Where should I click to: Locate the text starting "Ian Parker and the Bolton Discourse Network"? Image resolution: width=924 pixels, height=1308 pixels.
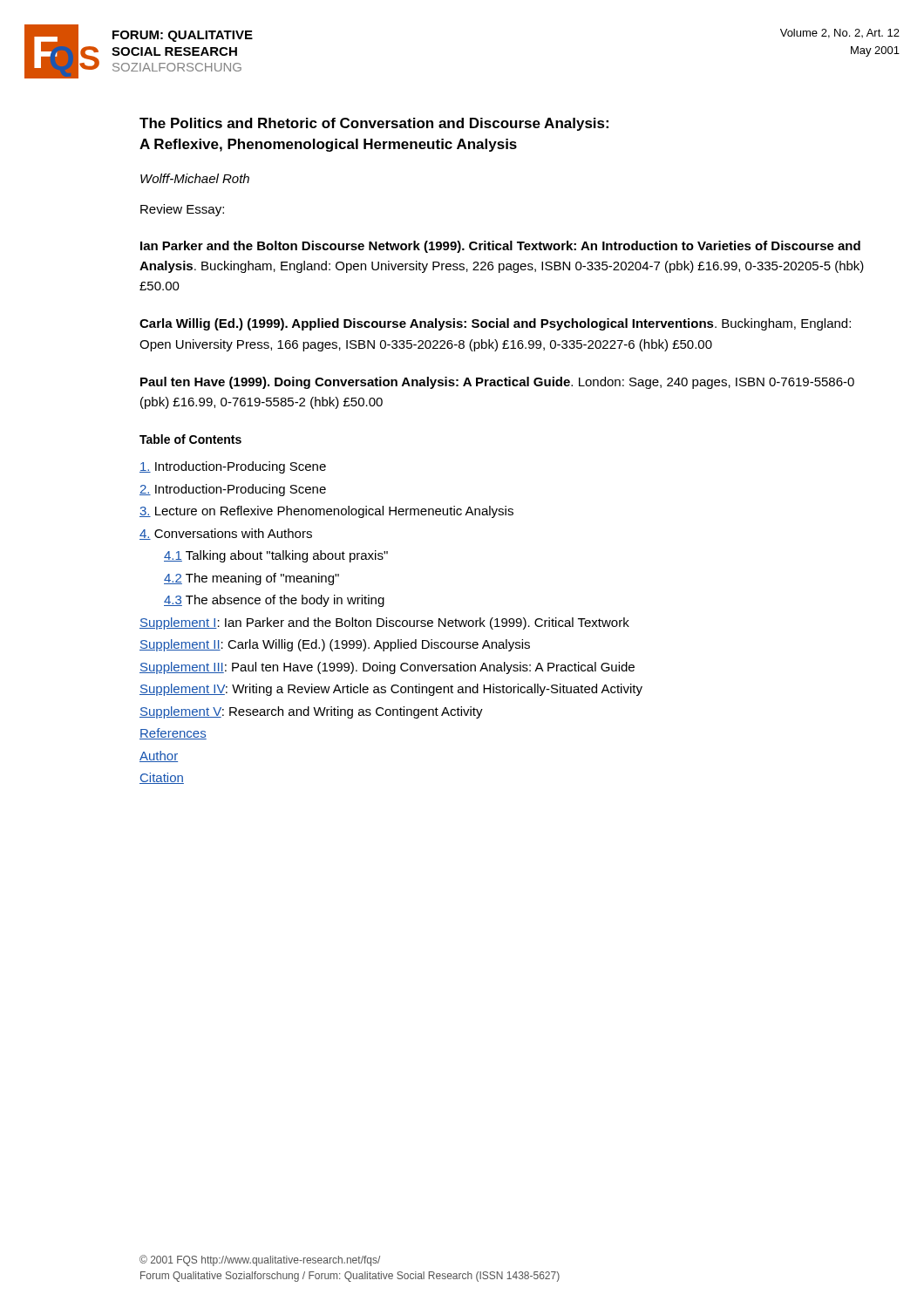click(x=502, y=265)
